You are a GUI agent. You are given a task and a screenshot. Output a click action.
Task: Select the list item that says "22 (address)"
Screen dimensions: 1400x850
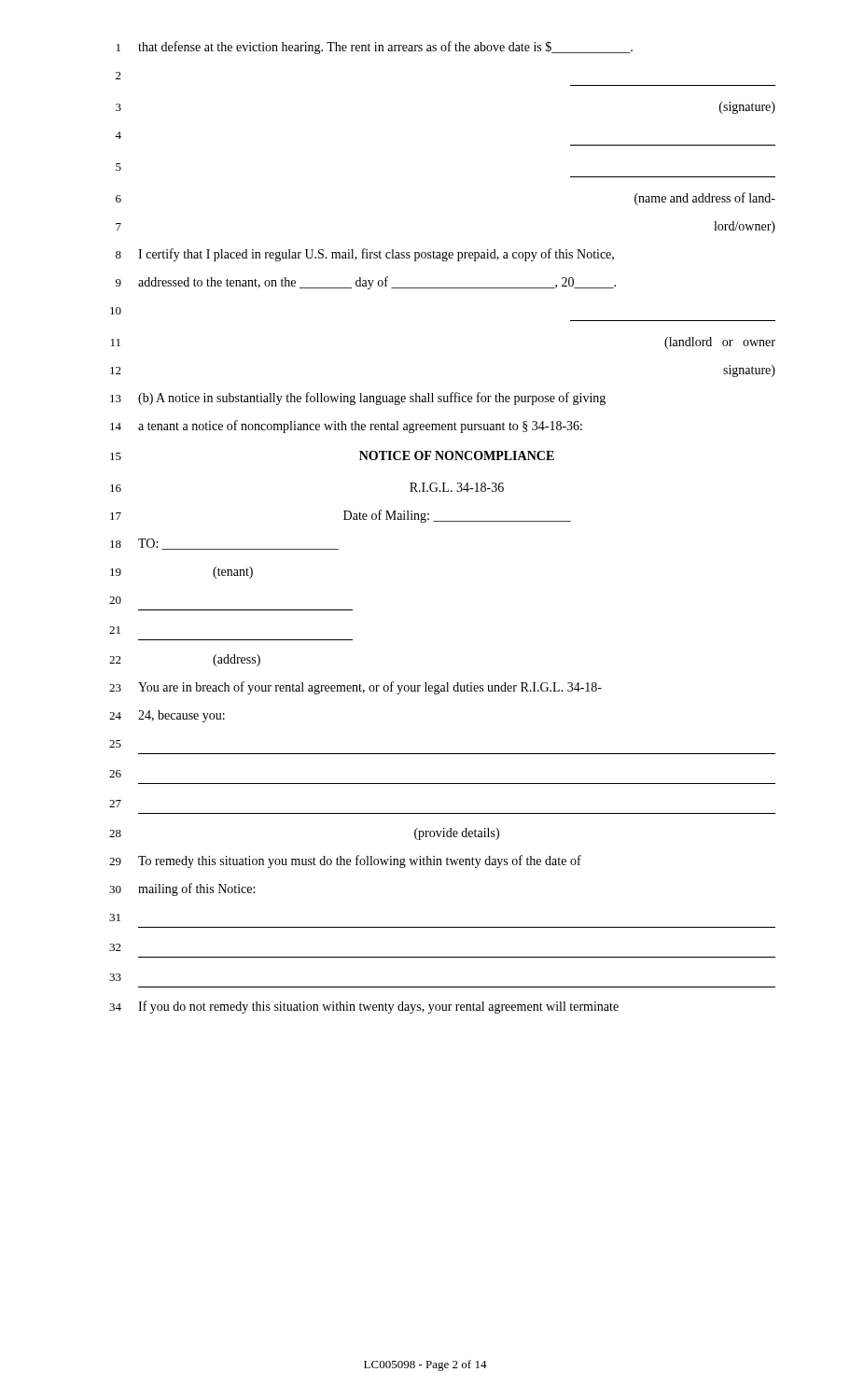(x=112, y=660)
